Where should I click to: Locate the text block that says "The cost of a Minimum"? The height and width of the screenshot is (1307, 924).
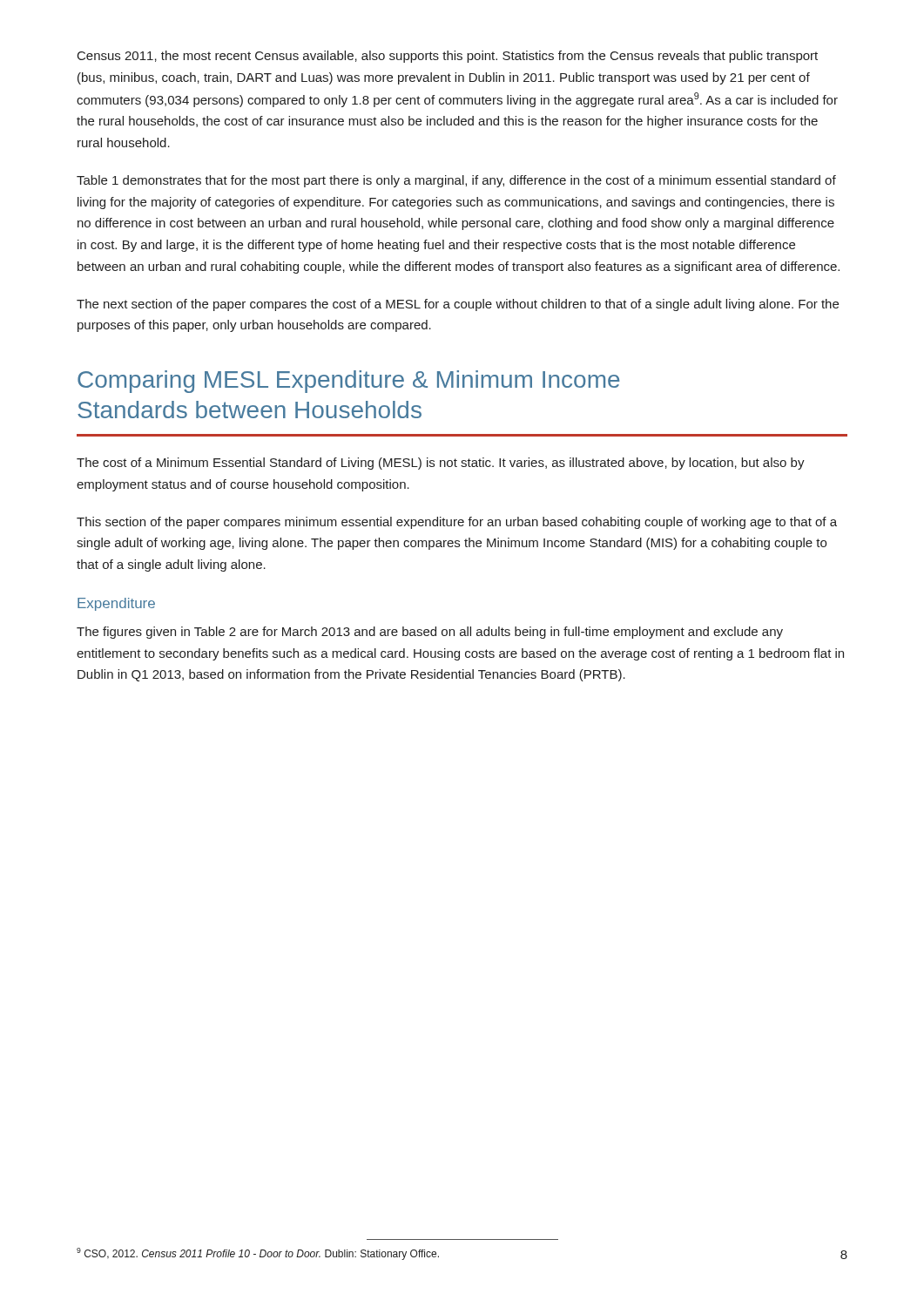point(440,473)
